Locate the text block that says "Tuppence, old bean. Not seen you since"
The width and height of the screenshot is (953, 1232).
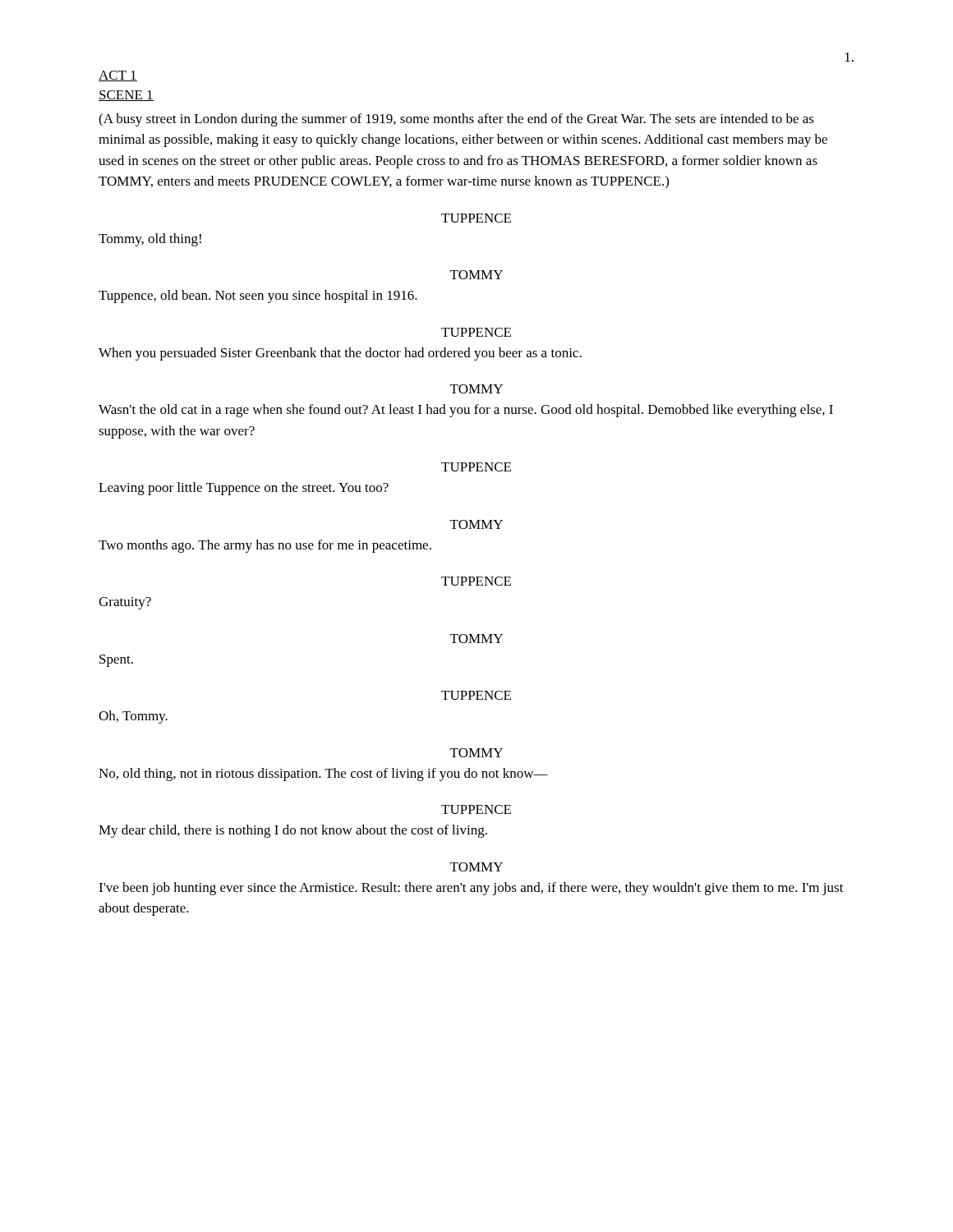pos(258,295)
